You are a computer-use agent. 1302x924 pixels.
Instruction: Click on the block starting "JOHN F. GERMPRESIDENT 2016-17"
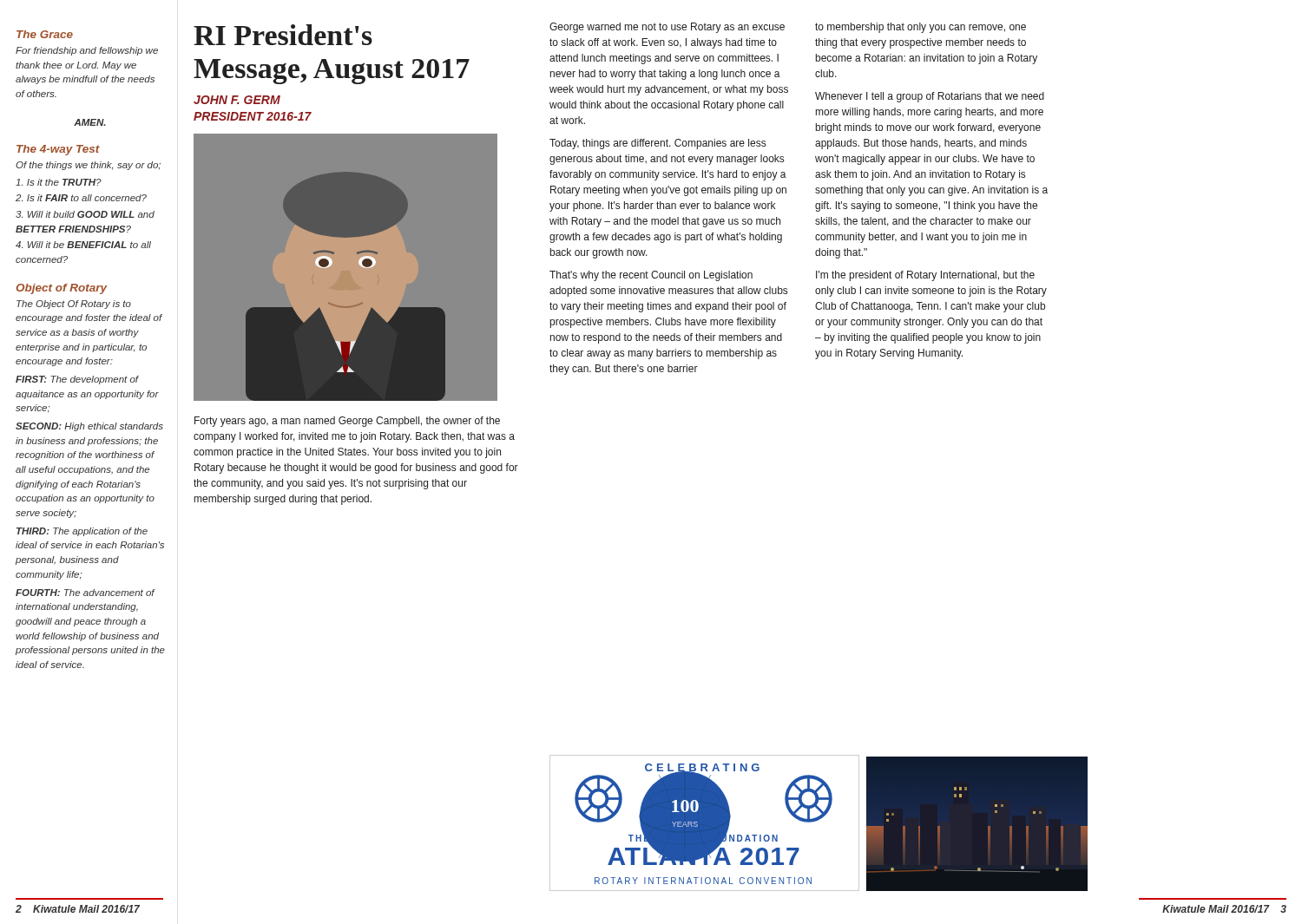tap(252, 108)
